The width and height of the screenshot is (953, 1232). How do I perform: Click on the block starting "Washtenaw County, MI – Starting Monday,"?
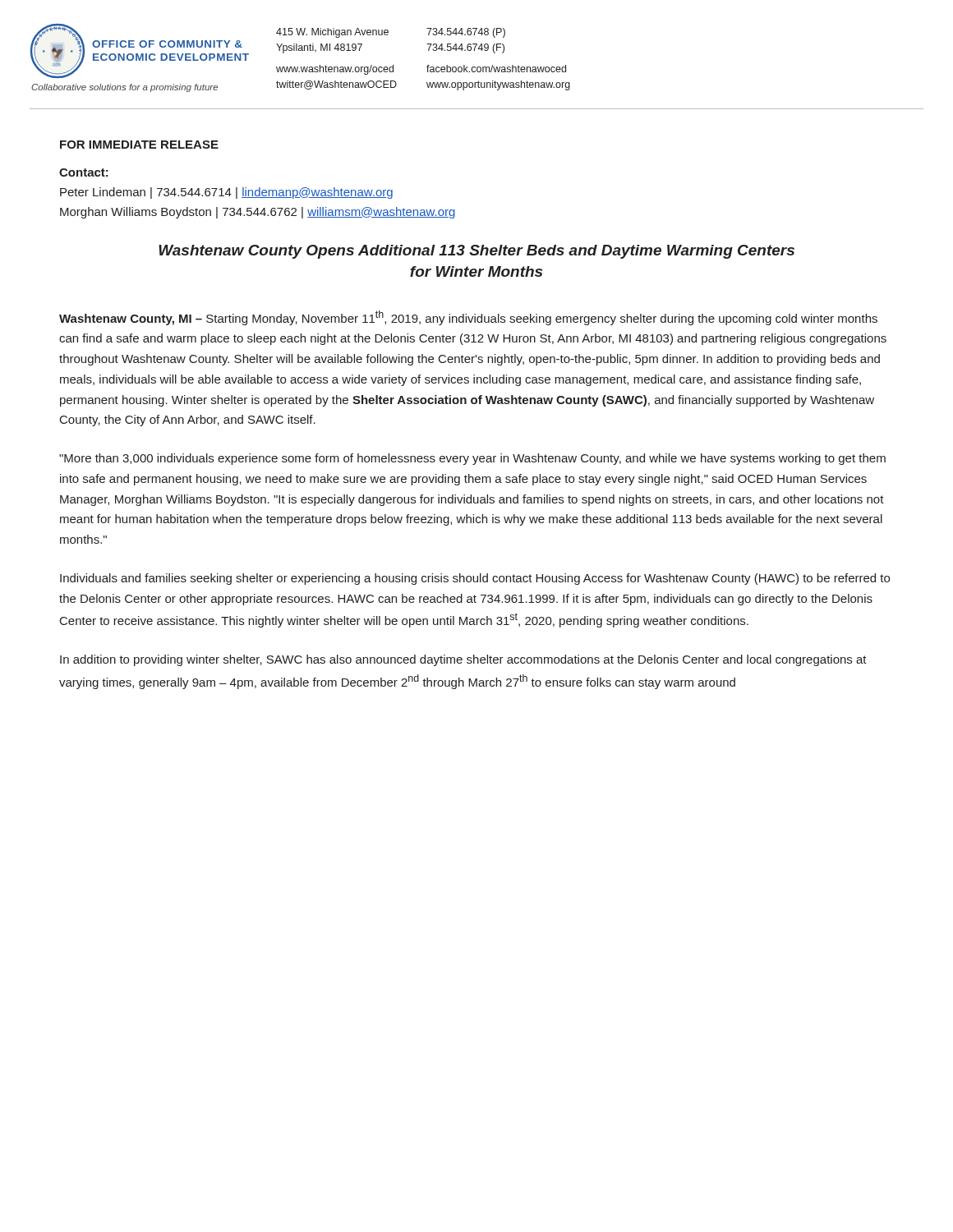(x=473, y=368)
